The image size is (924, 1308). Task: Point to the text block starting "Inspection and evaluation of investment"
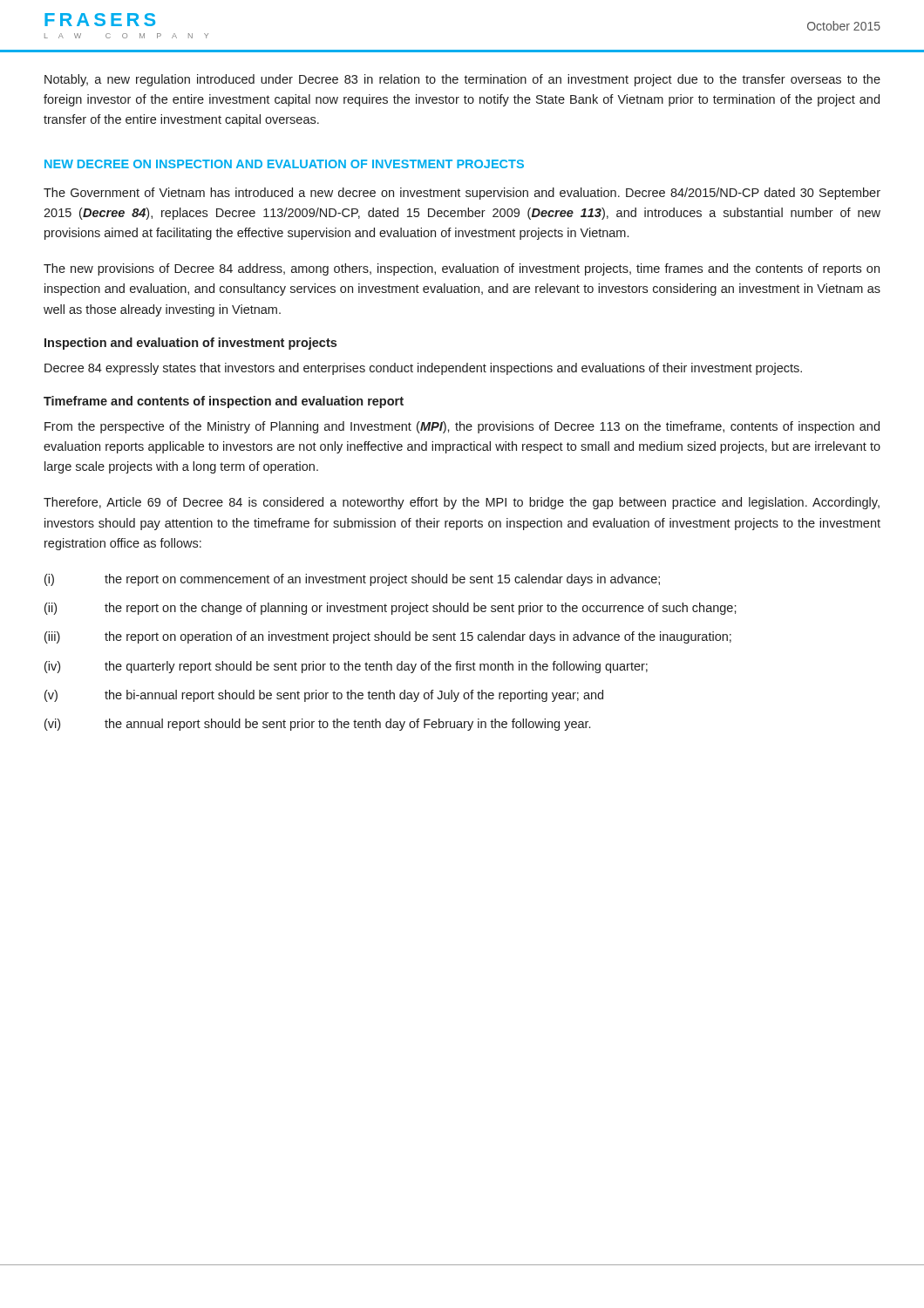(190, 342)
